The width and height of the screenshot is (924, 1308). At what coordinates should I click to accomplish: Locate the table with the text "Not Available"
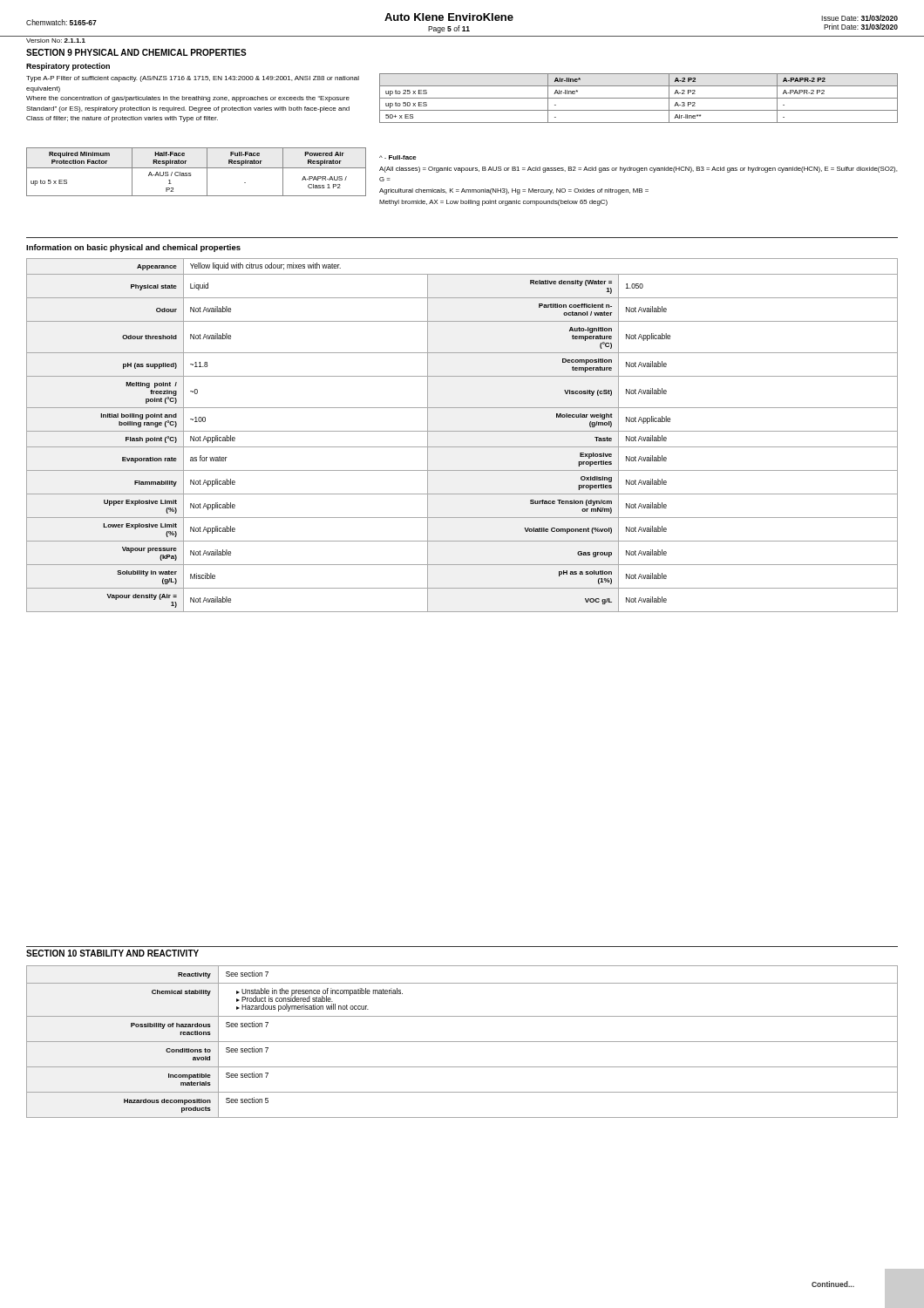pos(462,435)
